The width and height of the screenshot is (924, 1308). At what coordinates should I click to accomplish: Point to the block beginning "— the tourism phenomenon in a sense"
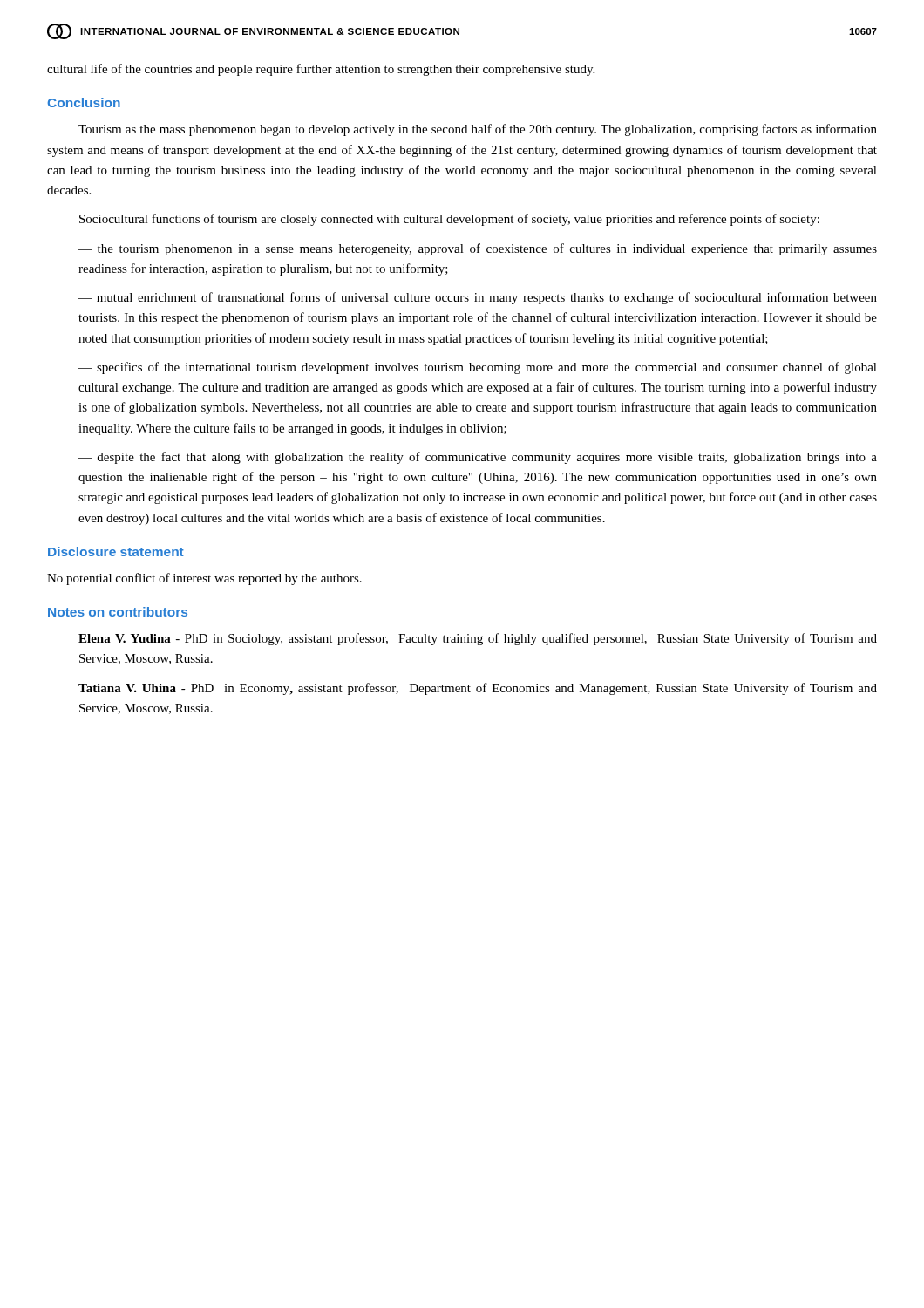click(x=478, y=258)
